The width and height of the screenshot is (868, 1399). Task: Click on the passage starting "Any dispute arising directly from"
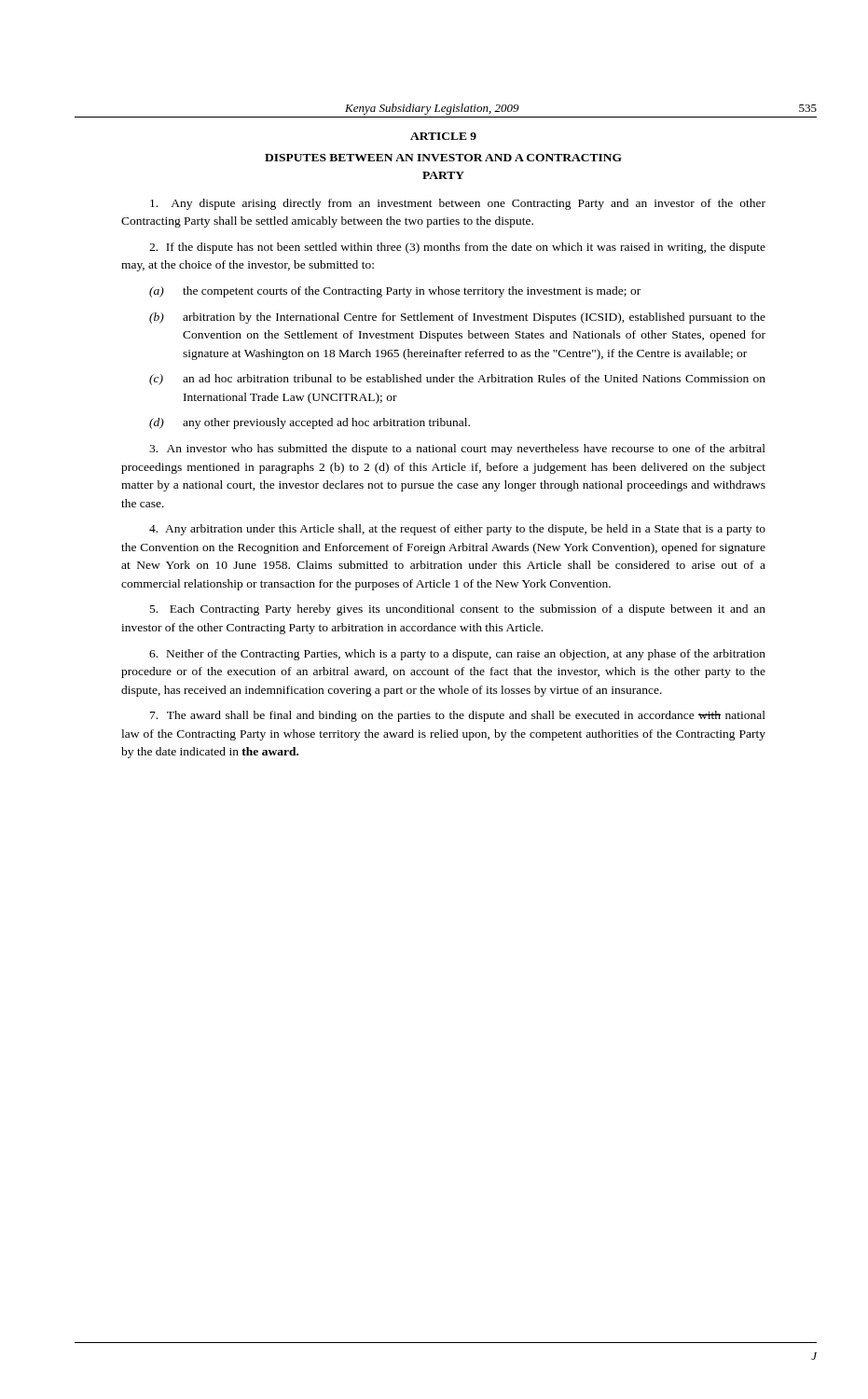point(443,212)
